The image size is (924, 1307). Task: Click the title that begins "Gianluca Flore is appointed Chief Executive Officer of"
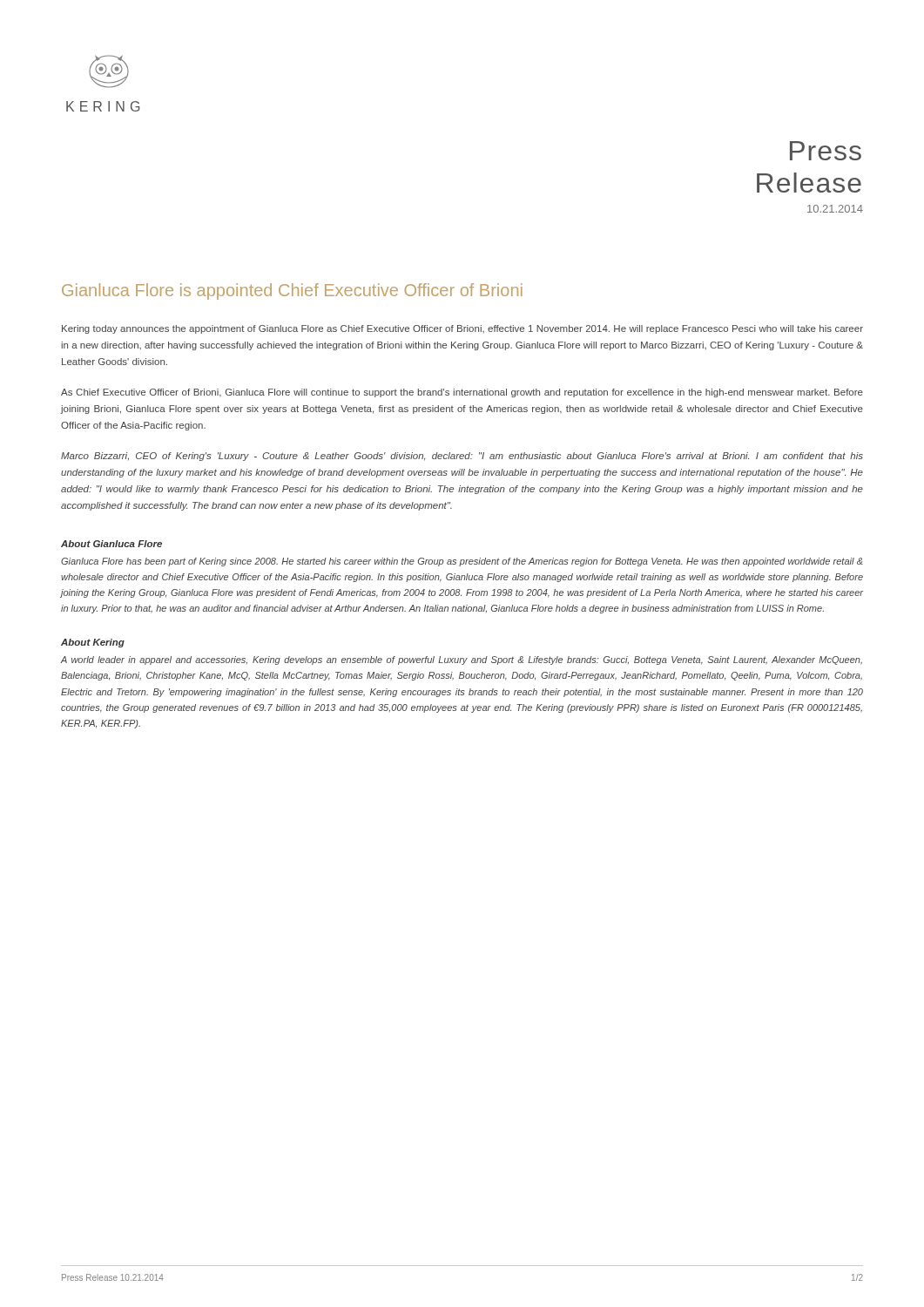coord(292,290)
